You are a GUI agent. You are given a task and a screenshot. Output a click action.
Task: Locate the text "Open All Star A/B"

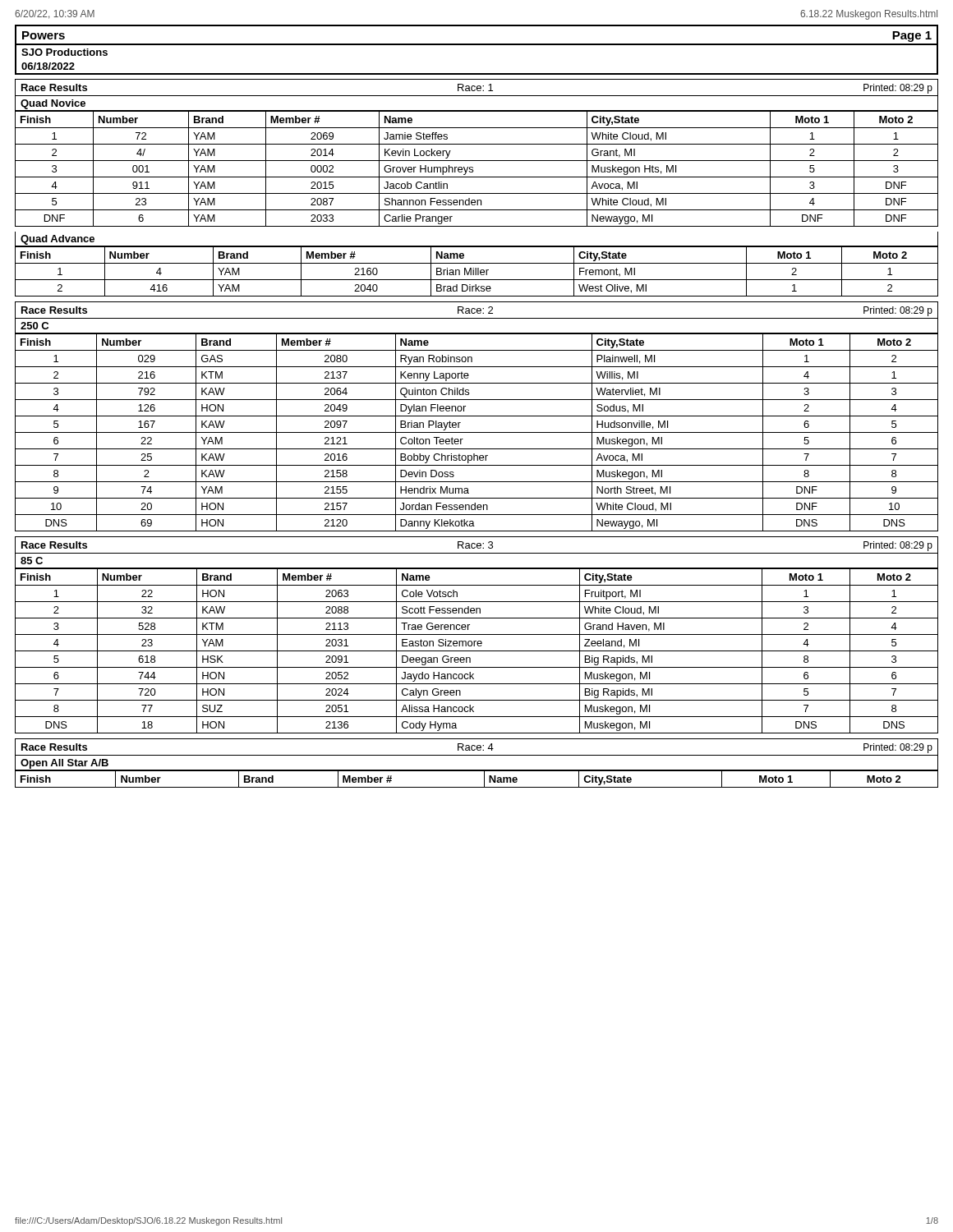(65, 763)
